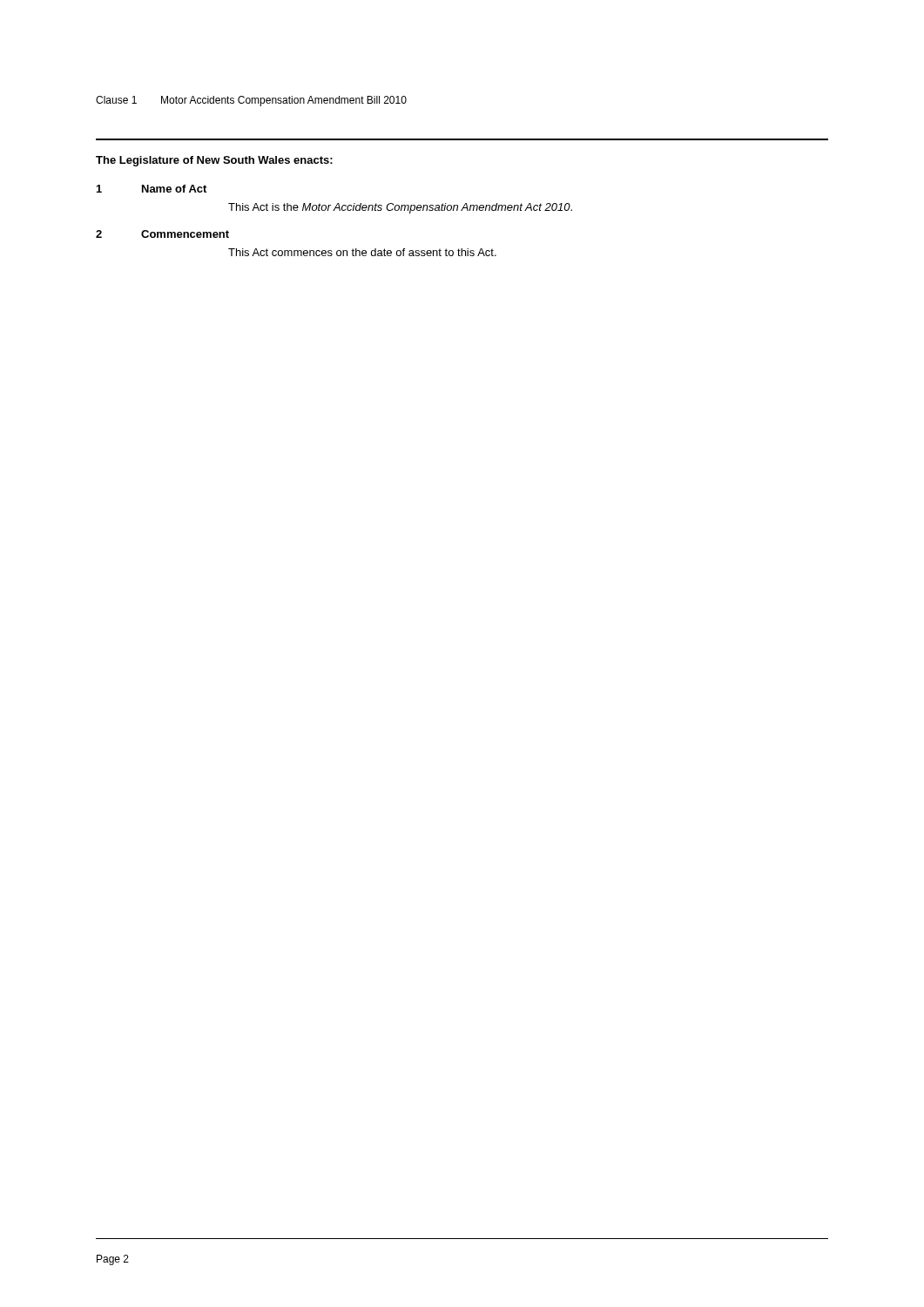Find the section header that says "Name of Act"

[174, 189]
